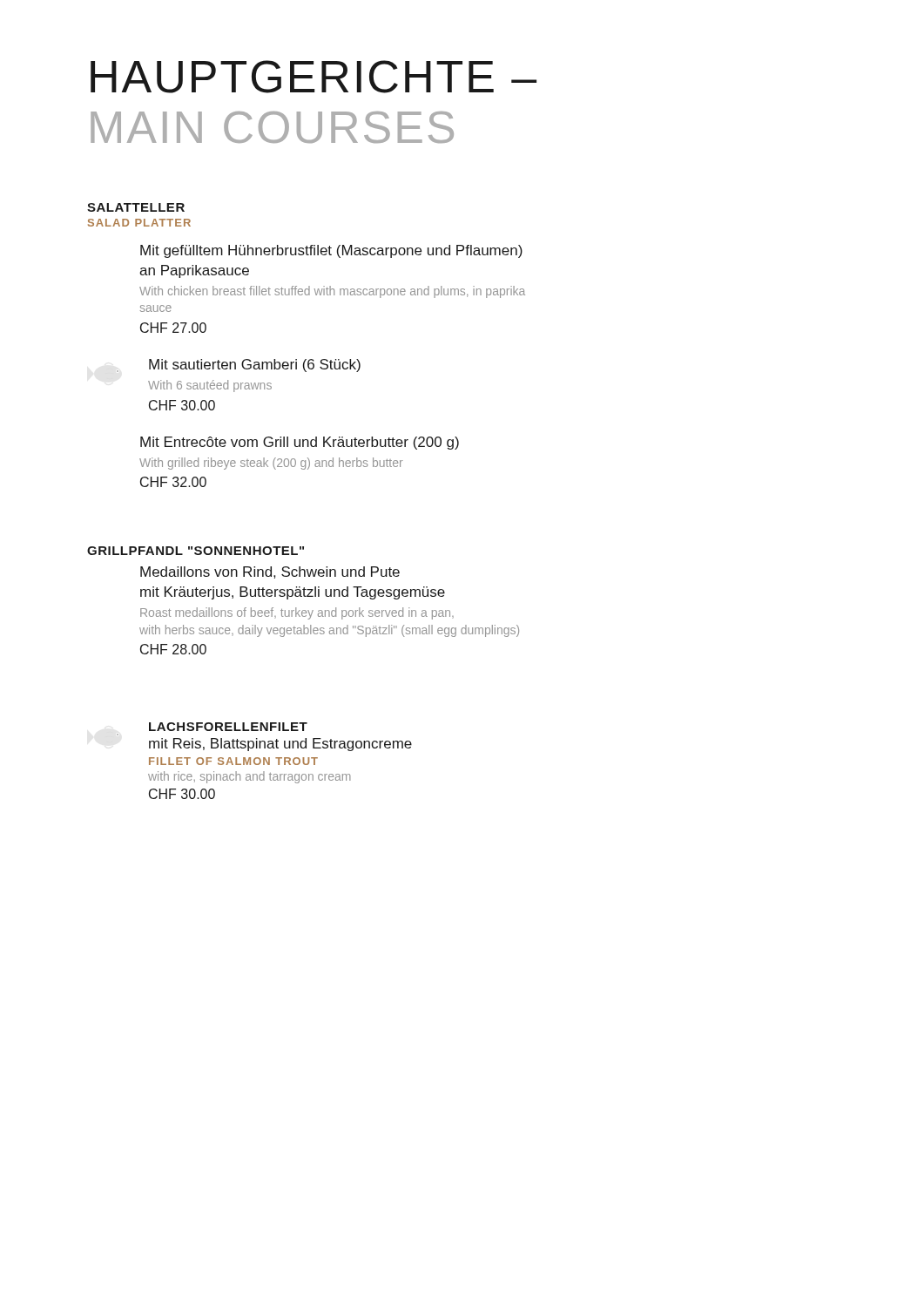Find the block on this page that starts "Mit gefülltem Hühnerbrustfilet"
The height and width of the screenshot is (1307, 924).
[x=497, y=289]
